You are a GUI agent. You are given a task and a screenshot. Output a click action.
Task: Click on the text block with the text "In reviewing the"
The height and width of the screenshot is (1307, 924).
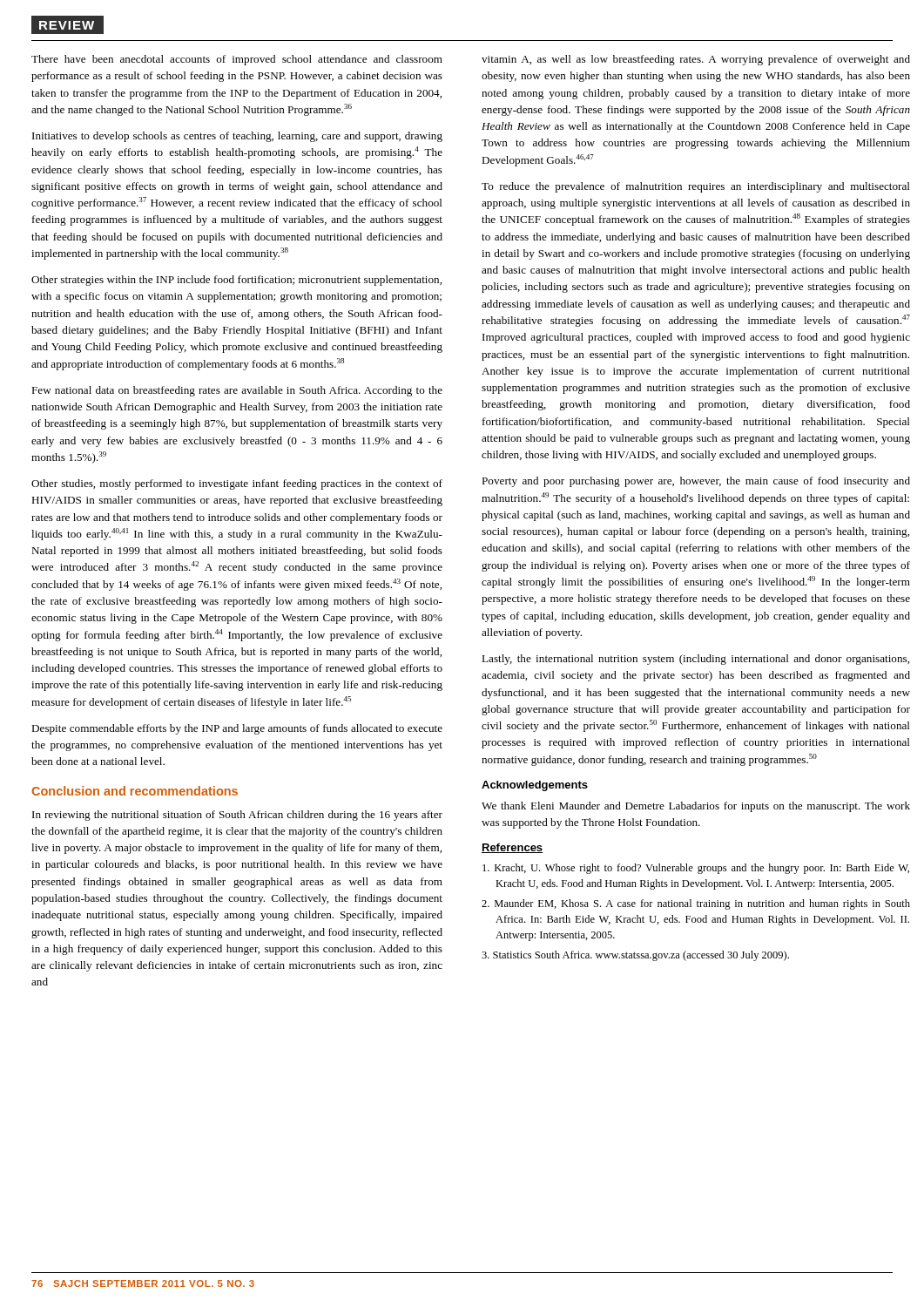point(237,898)
